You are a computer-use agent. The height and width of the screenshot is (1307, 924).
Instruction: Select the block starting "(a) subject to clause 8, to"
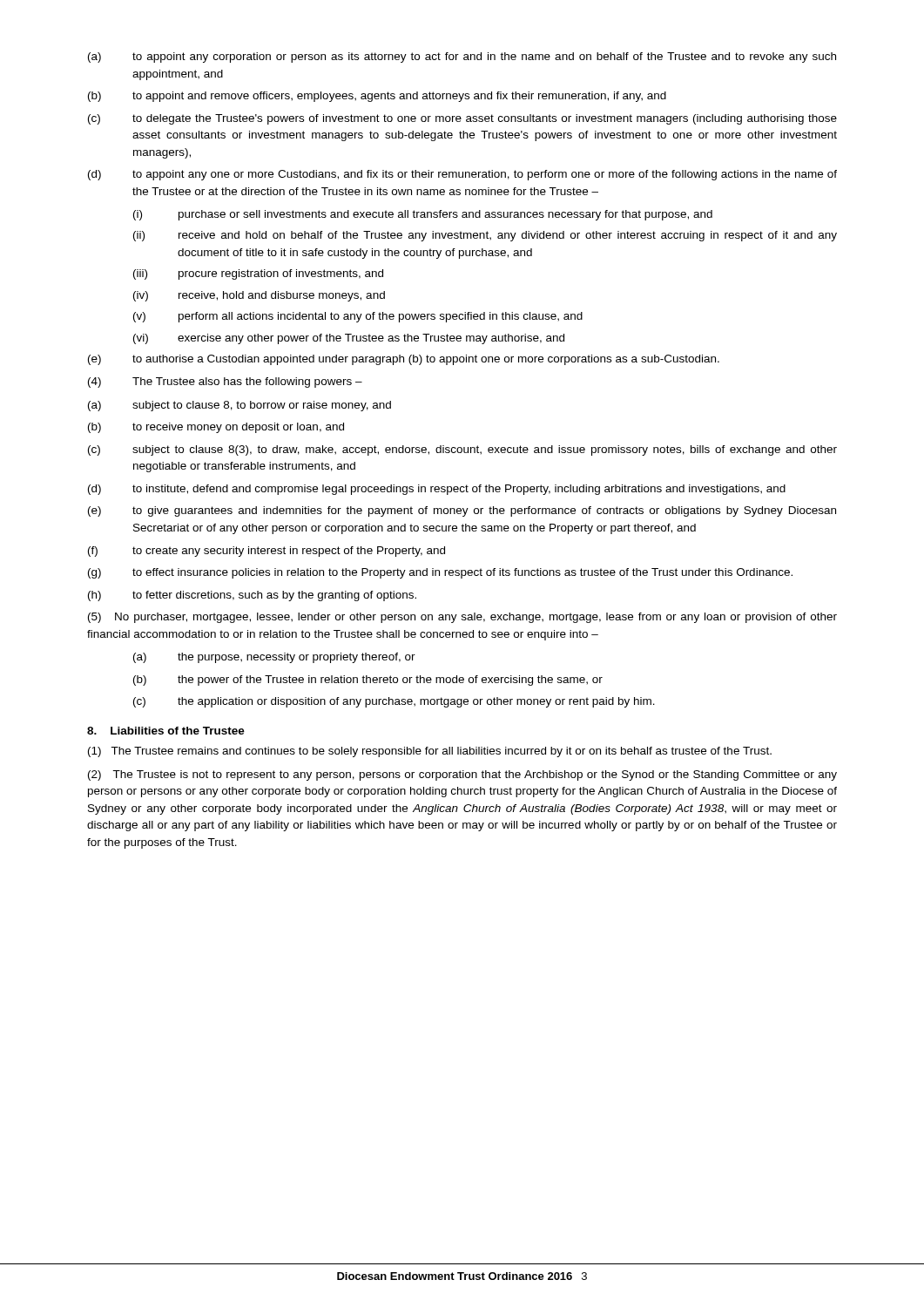239,406
